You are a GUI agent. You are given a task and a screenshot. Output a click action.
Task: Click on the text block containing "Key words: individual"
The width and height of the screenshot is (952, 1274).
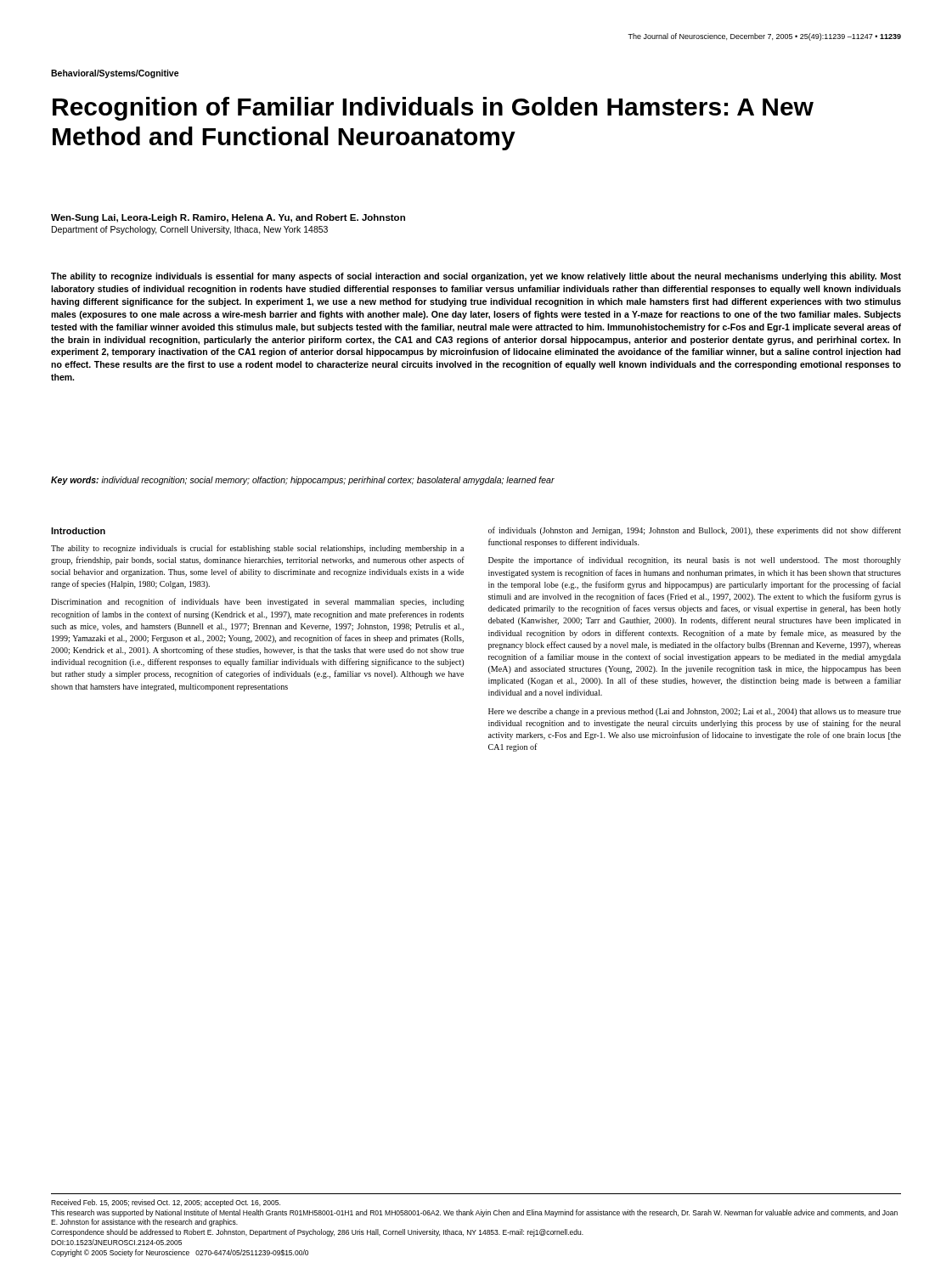(476, 480)
